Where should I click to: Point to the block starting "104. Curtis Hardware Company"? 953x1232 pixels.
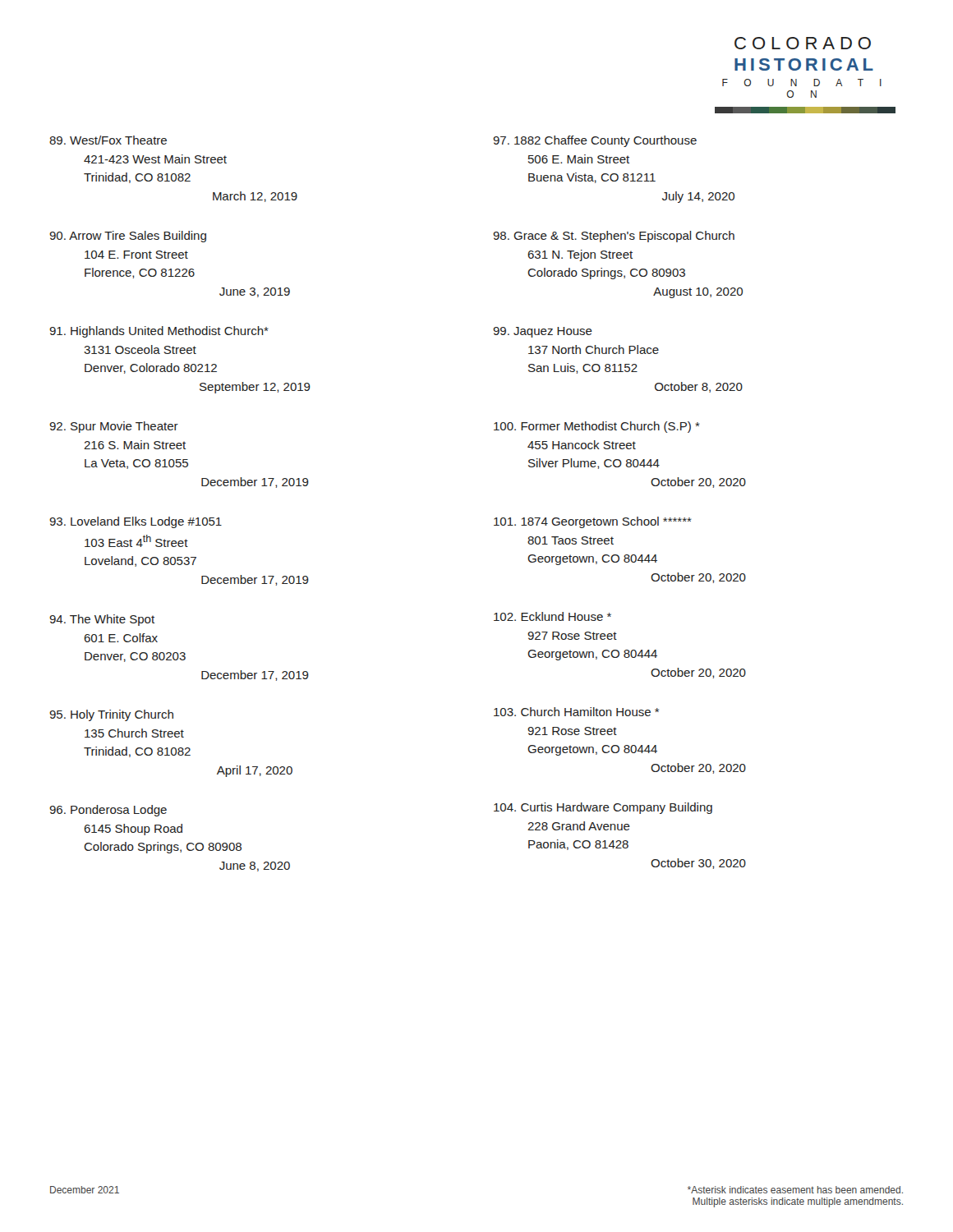(x=603, y=808)
